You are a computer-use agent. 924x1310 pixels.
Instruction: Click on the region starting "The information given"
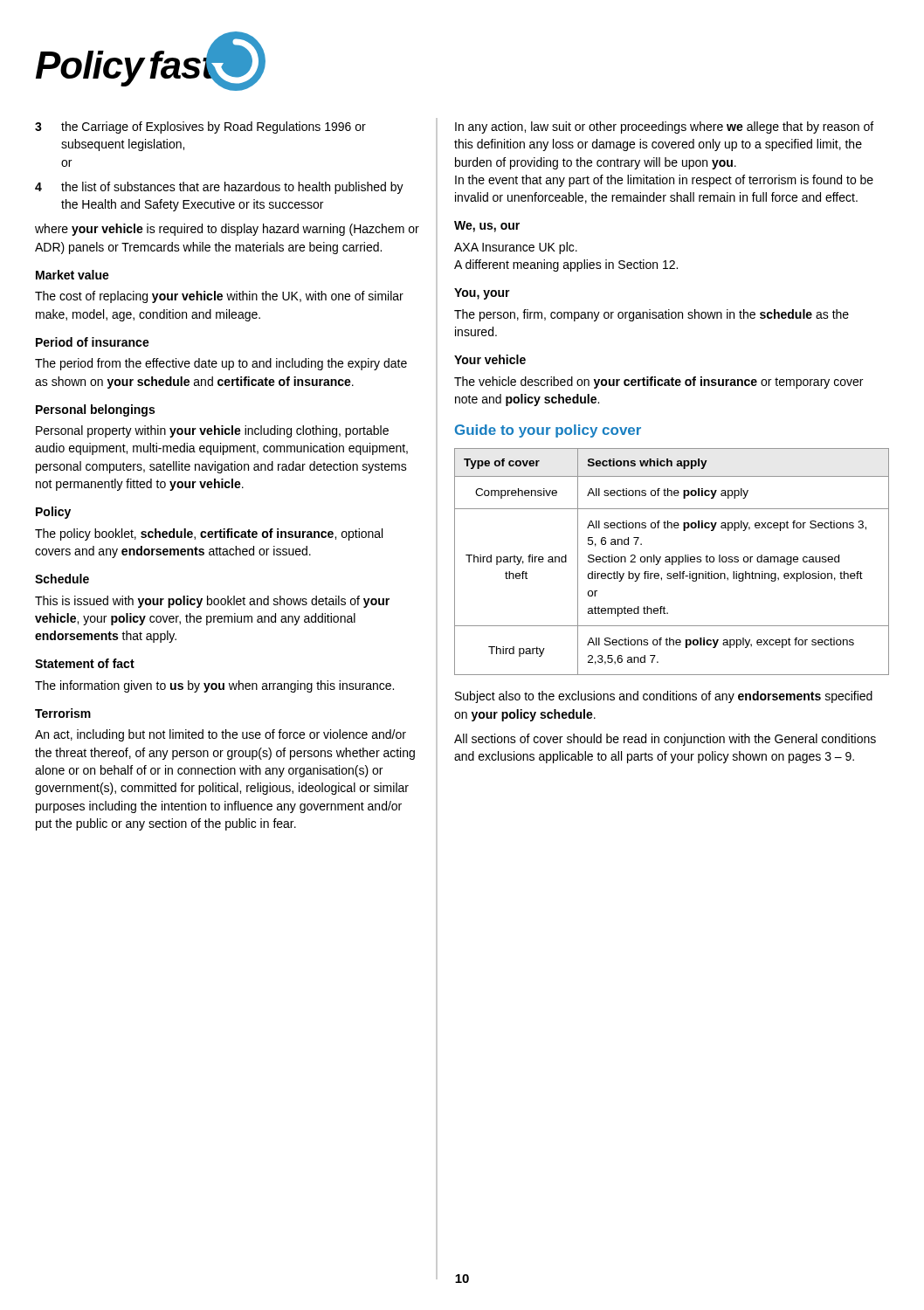coord(215,685)
